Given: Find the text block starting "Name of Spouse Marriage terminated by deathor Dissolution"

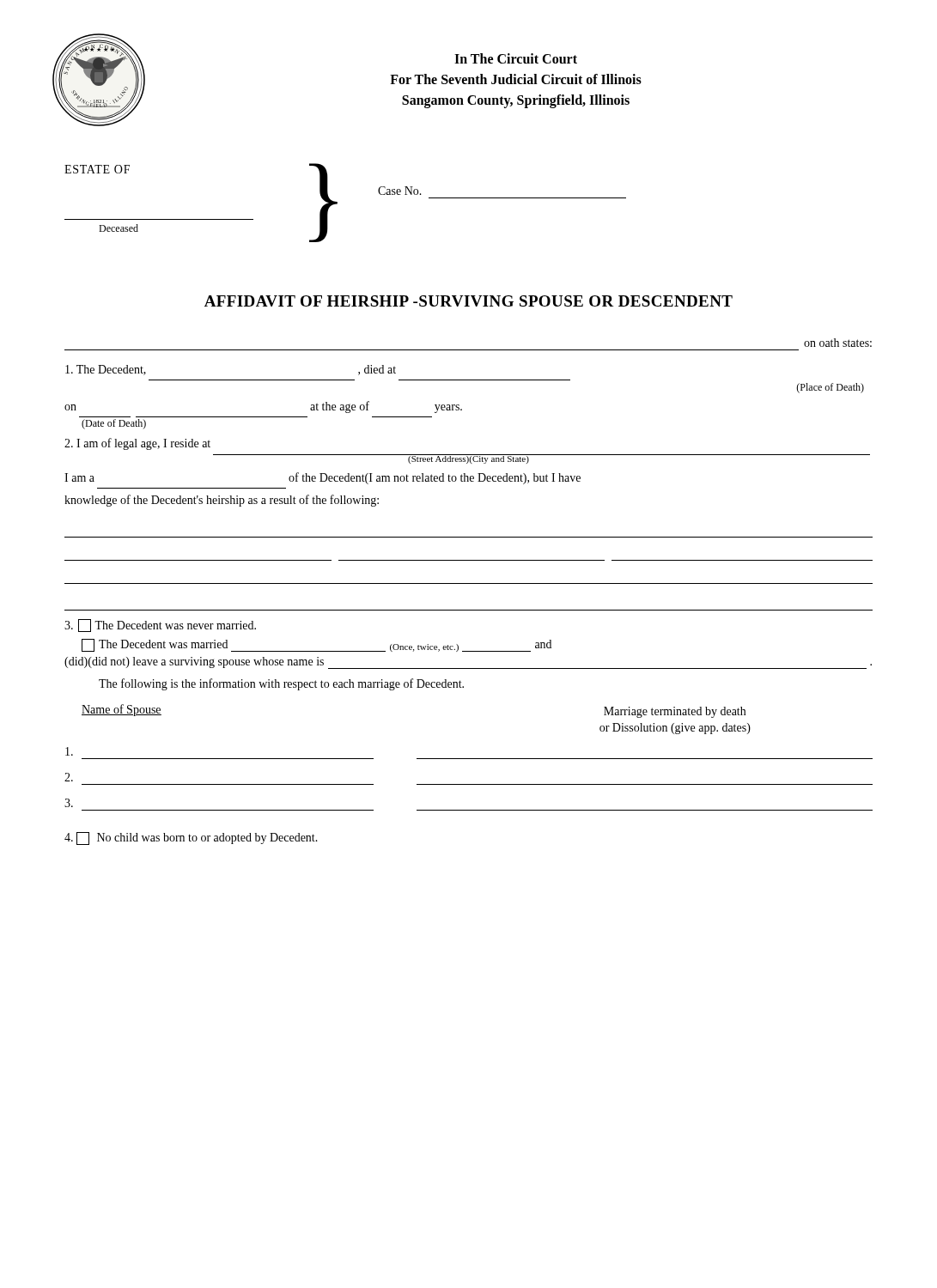Looking at the screenshot, I should 122,711.
